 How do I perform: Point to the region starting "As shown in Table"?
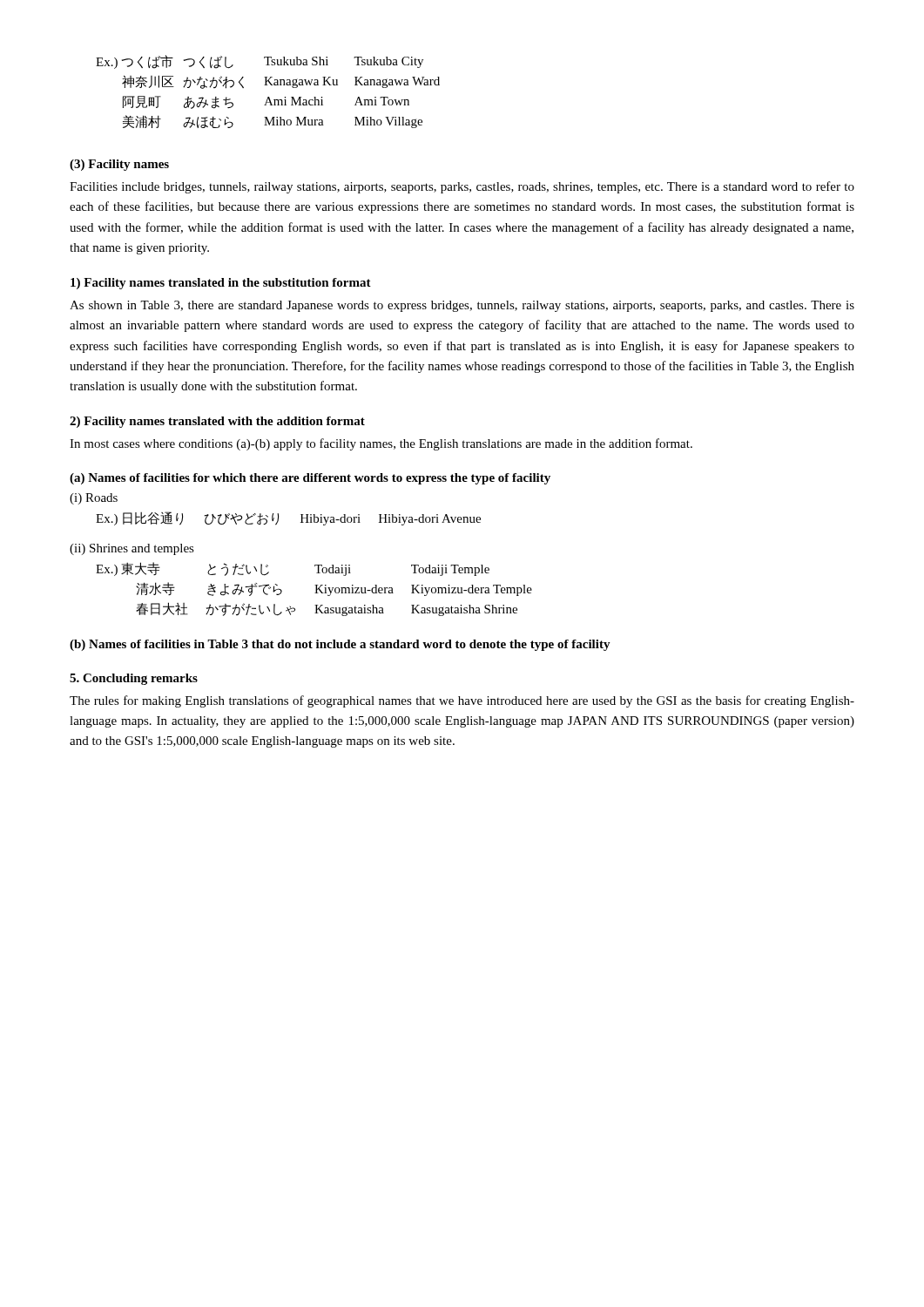(x=462, y=346)
